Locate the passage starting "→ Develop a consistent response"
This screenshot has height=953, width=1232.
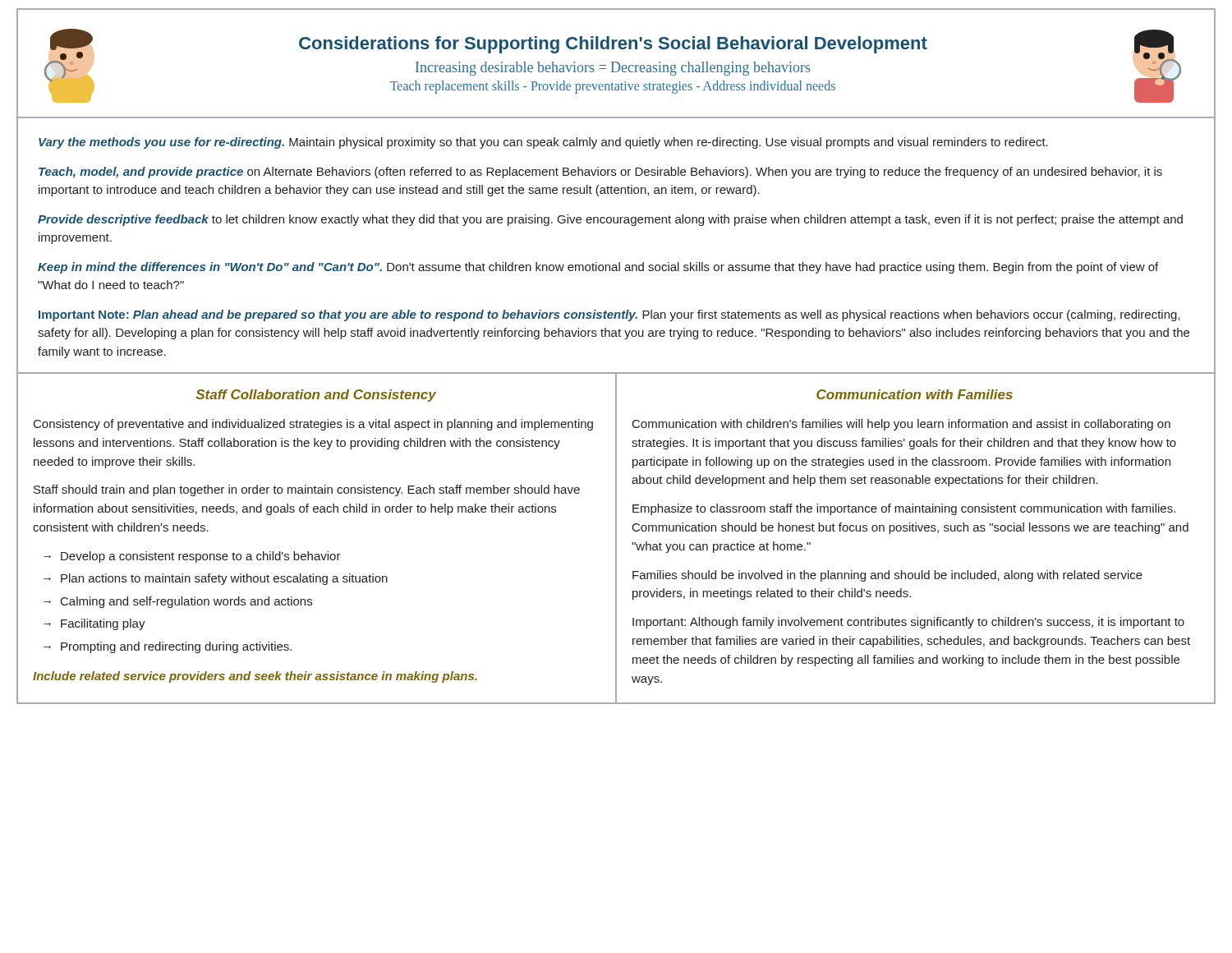click(x=191, y=556)
